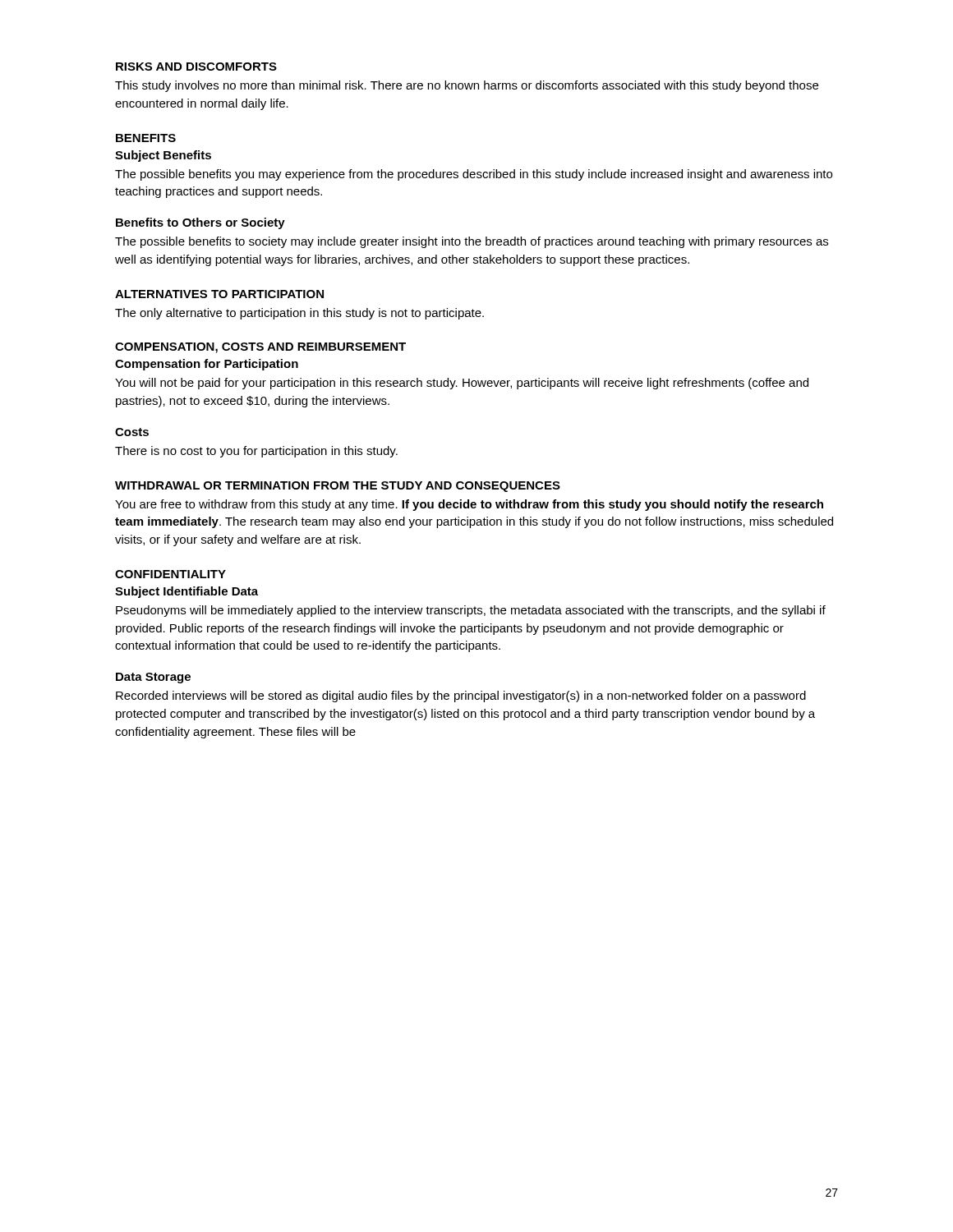Image resolution: width=953 pixels, height=1232 pixels.
Task: Navigate to the region starting "You are free to withdraw from"
Action: [476, 522]
